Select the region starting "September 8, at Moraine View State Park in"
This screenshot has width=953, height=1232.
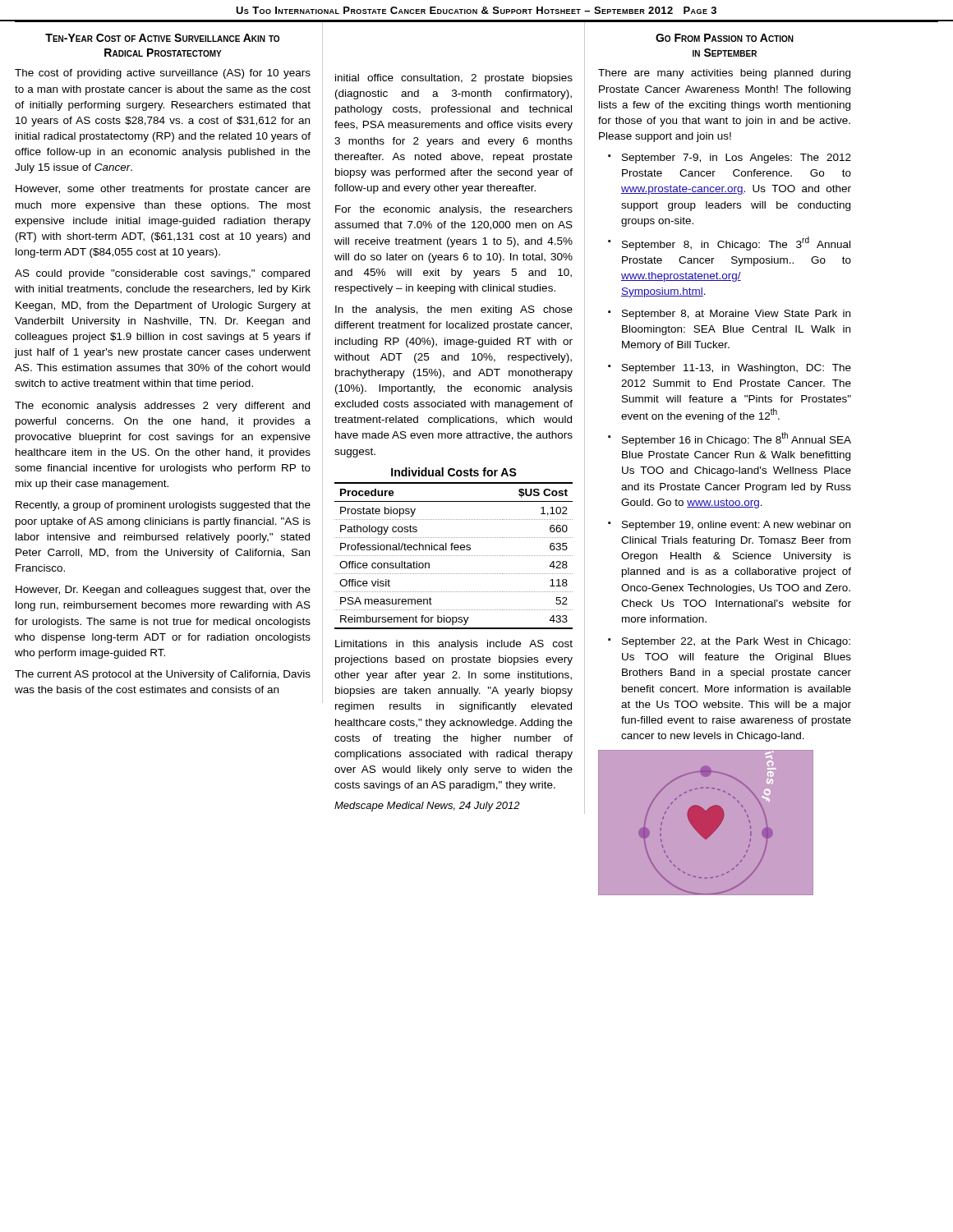pyautogui.click(x=736, y=329)
